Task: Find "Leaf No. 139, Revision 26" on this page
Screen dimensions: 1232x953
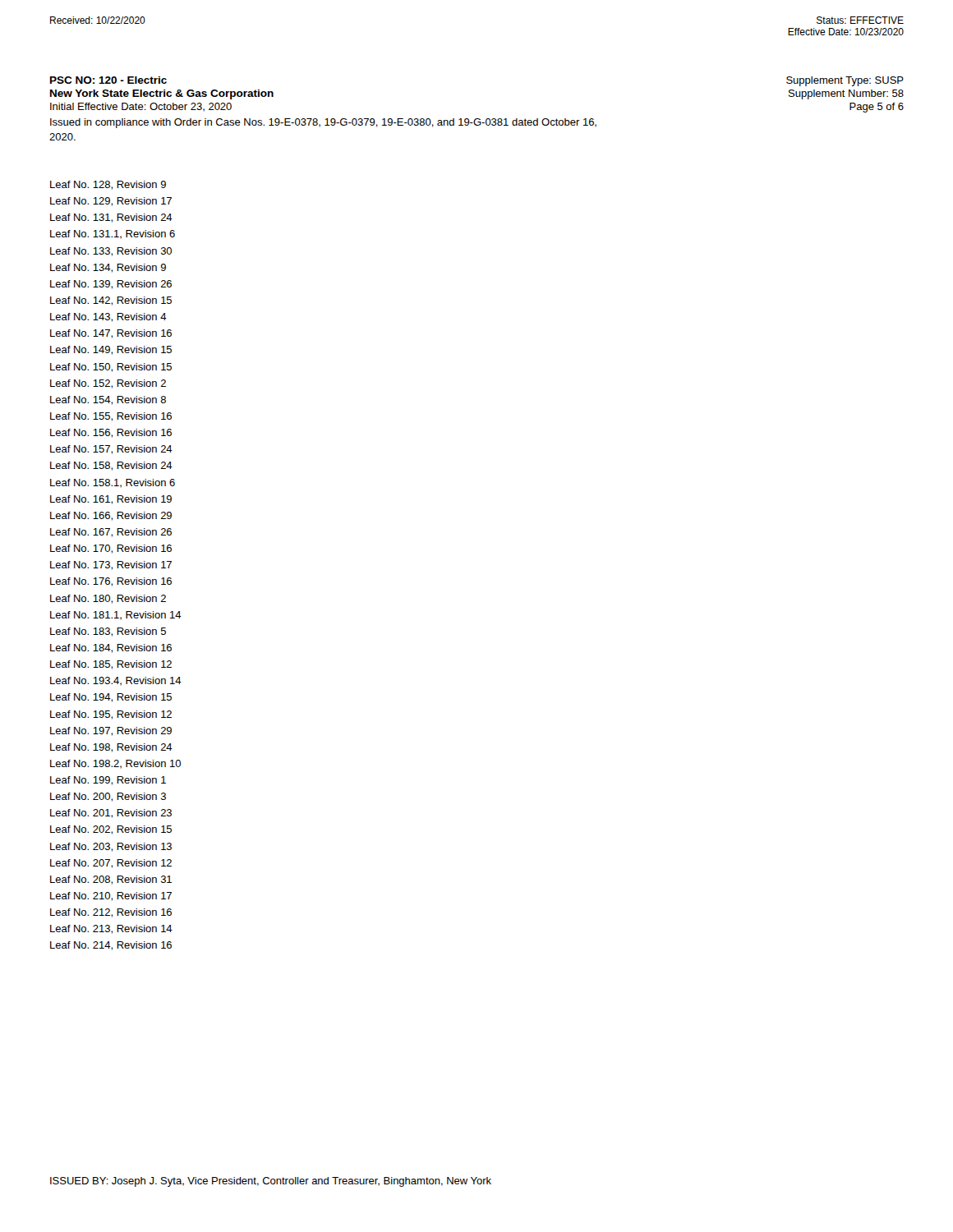Action: (111, 284)
